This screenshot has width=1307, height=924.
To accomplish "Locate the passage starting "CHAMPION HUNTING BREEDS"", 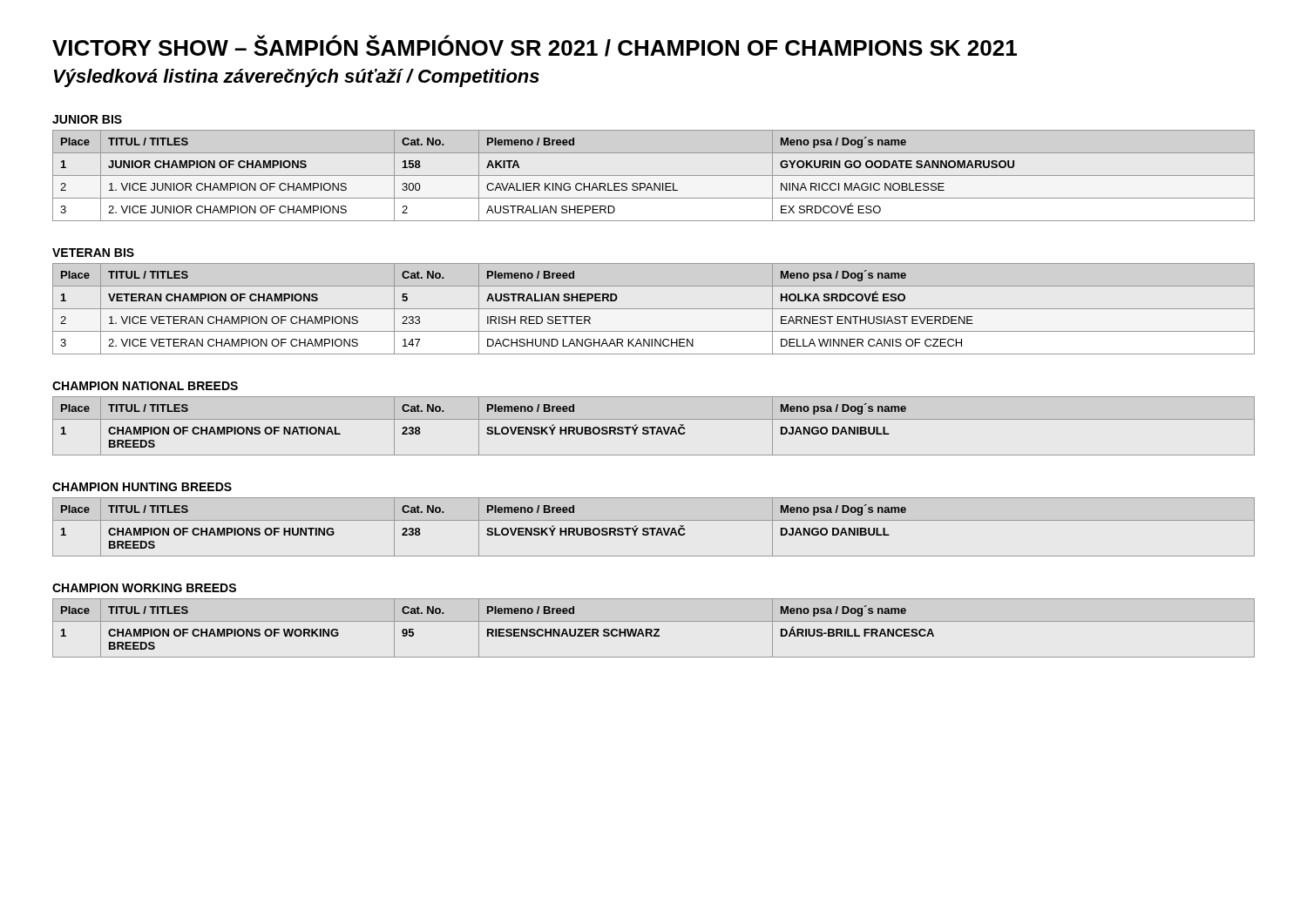I will [142, 487].
